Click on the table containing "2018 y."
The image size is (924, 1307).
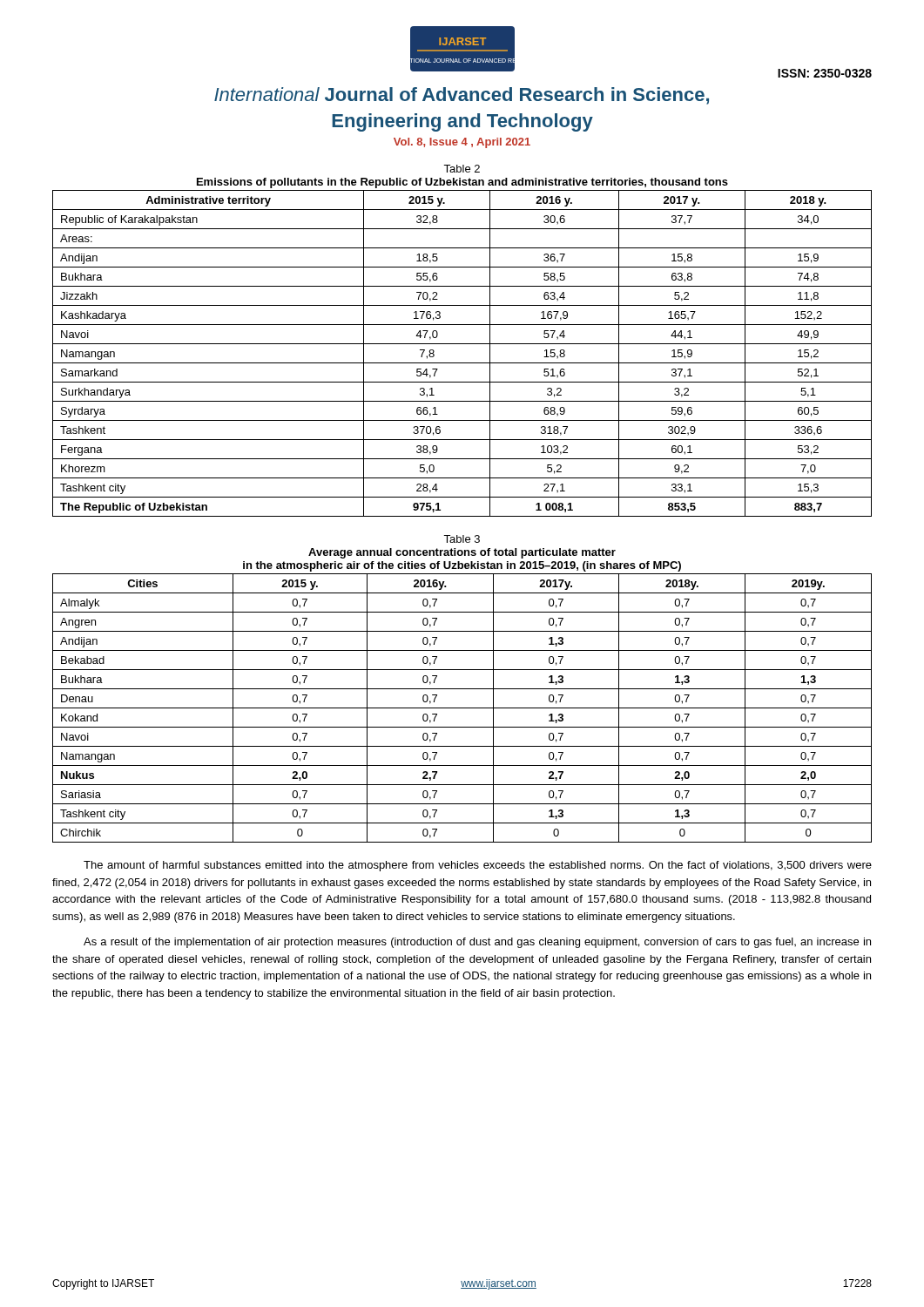tap(462, 354)
